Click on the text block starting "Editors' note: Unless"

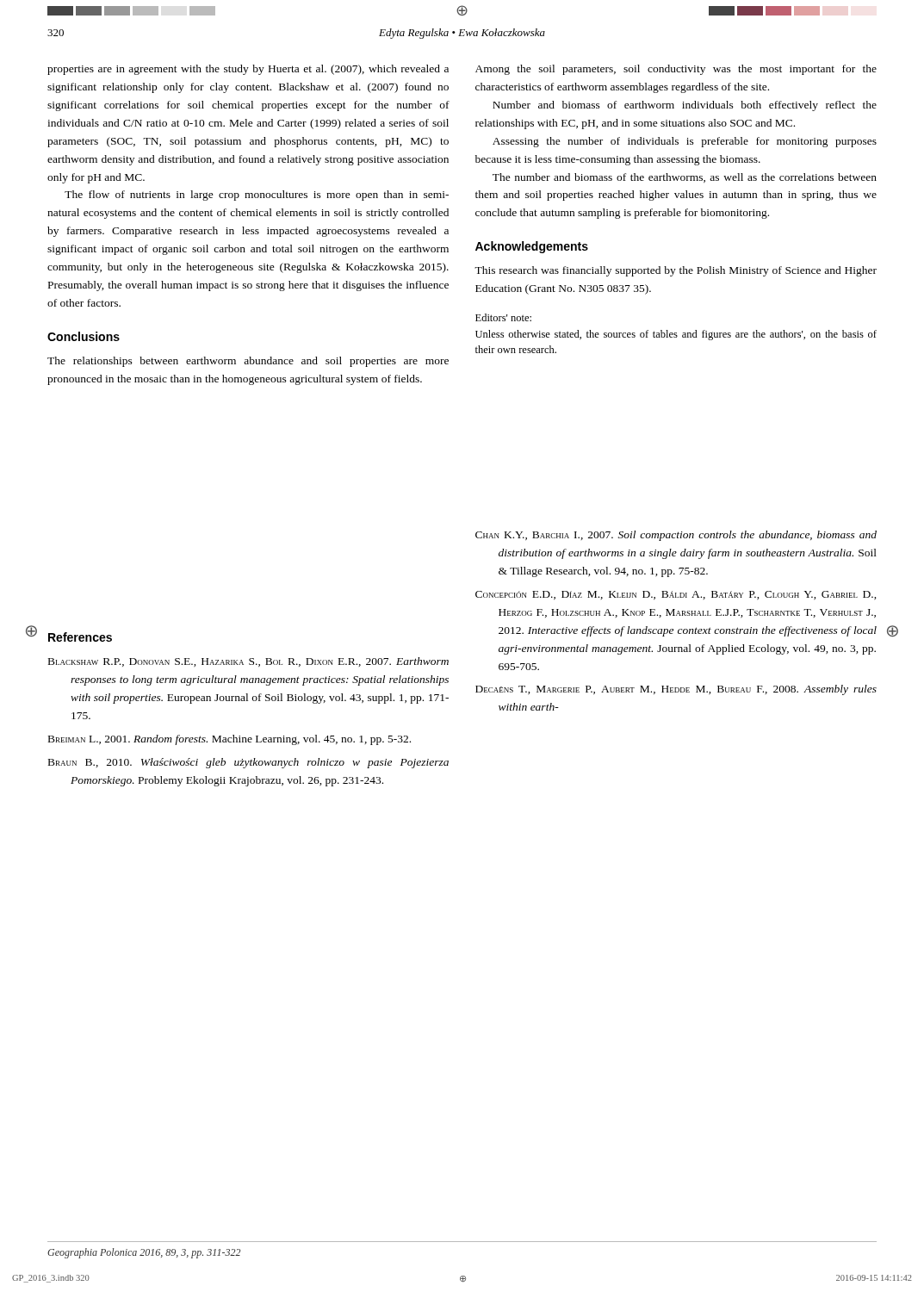pos(676,334)
